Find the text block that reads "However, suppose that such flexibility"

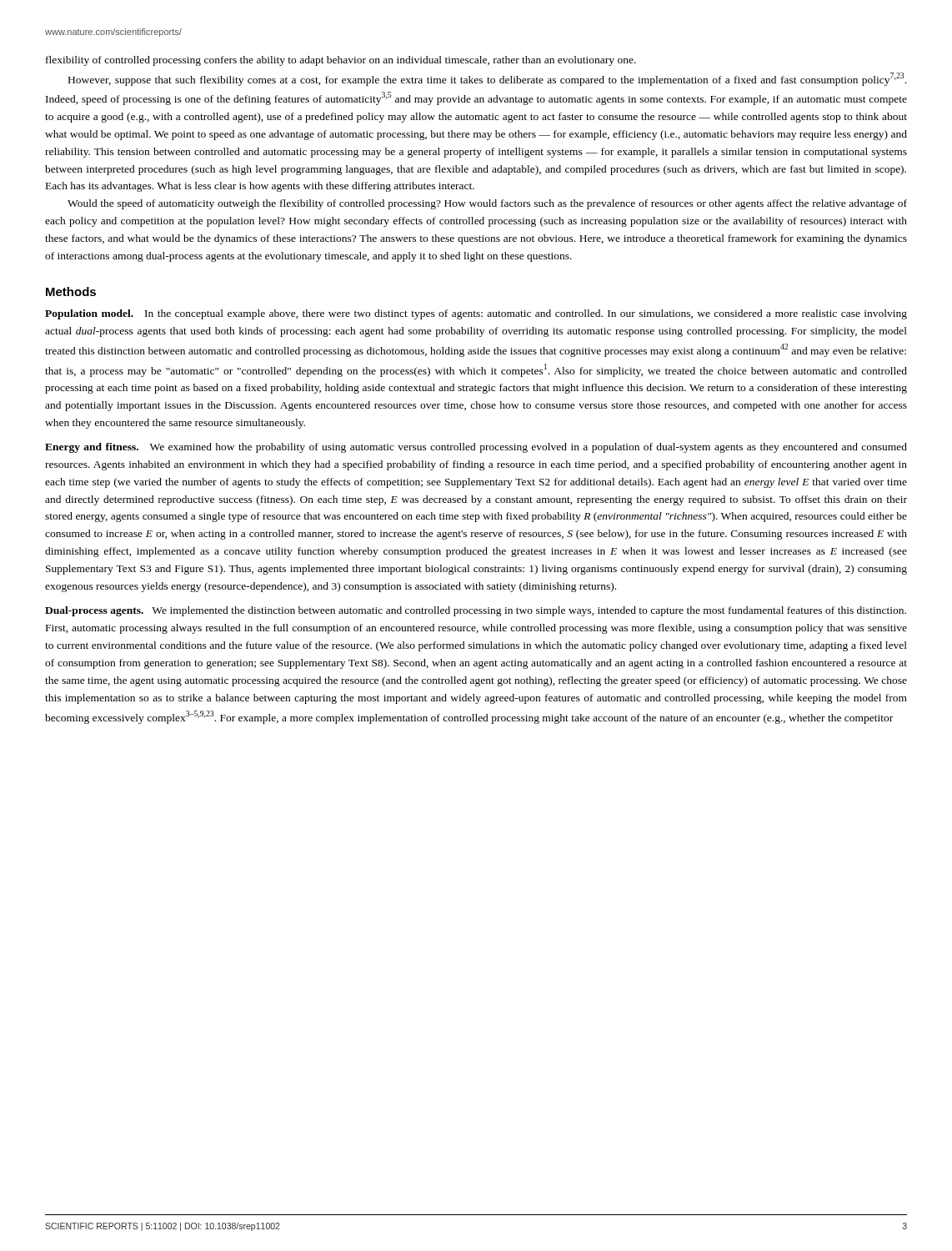476,131
